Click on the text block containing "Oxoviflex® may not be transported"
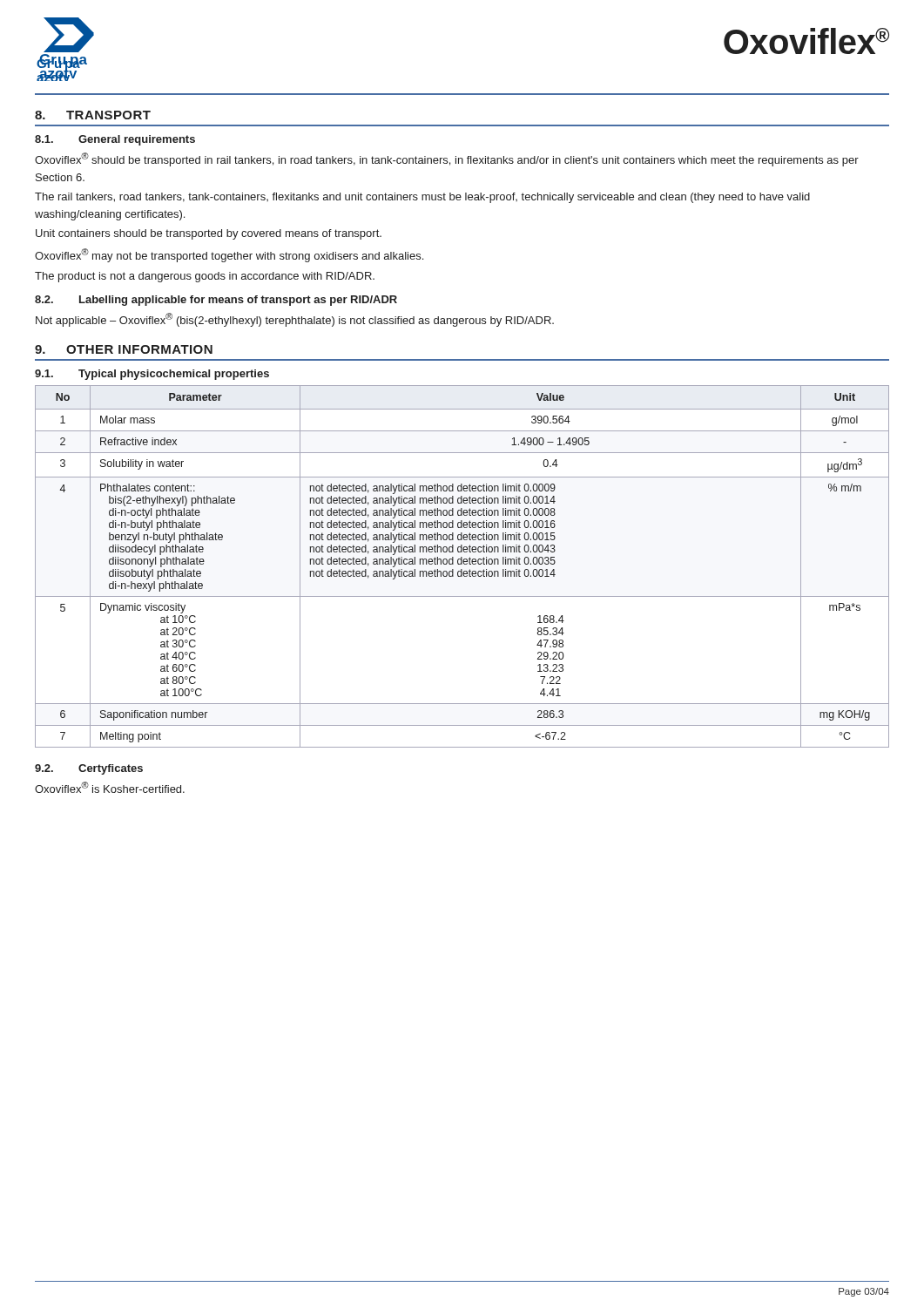 tap(230, 254)
